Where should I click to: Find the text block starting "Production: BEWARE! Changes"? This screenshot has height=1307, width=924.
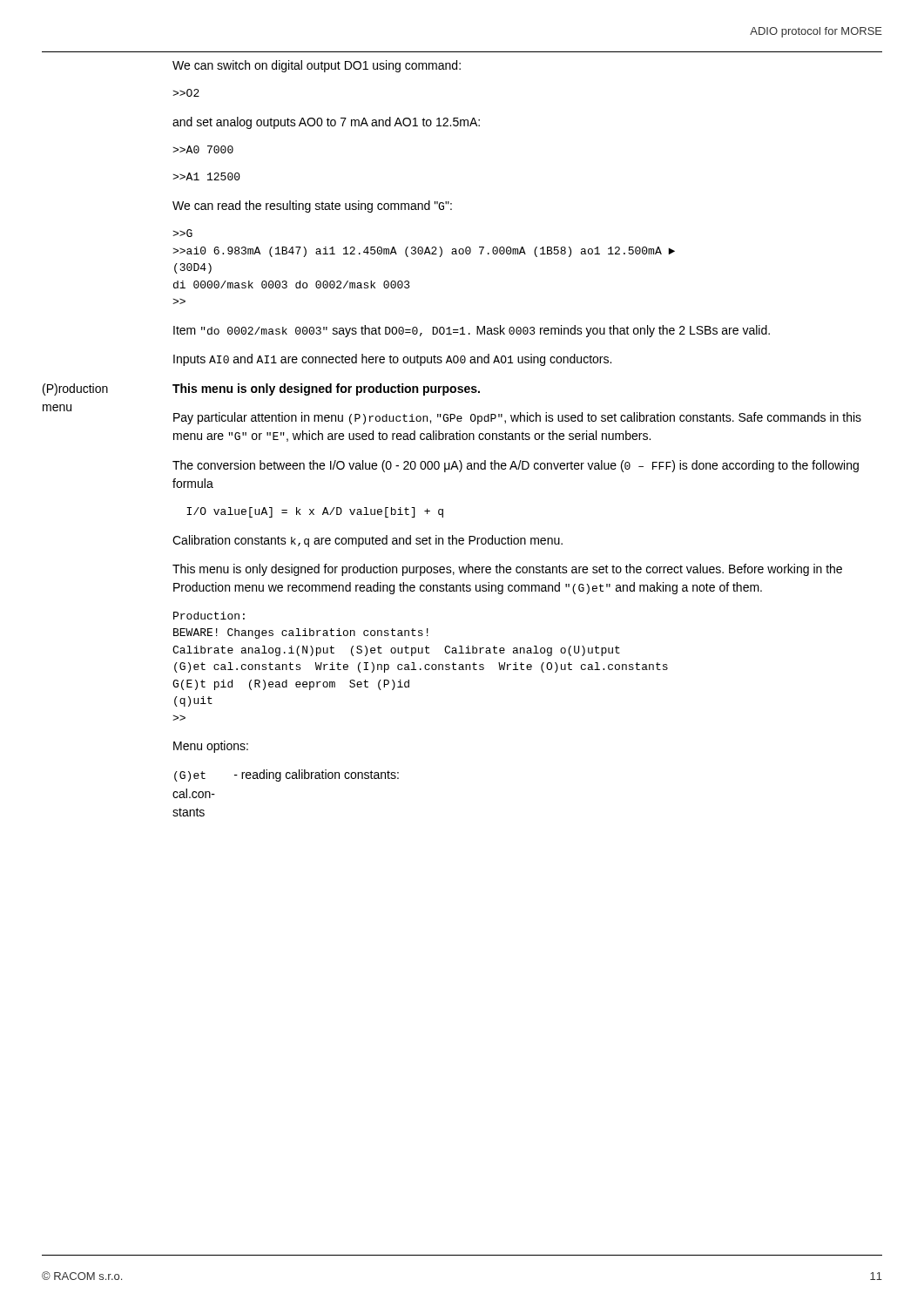click(527, 667)
